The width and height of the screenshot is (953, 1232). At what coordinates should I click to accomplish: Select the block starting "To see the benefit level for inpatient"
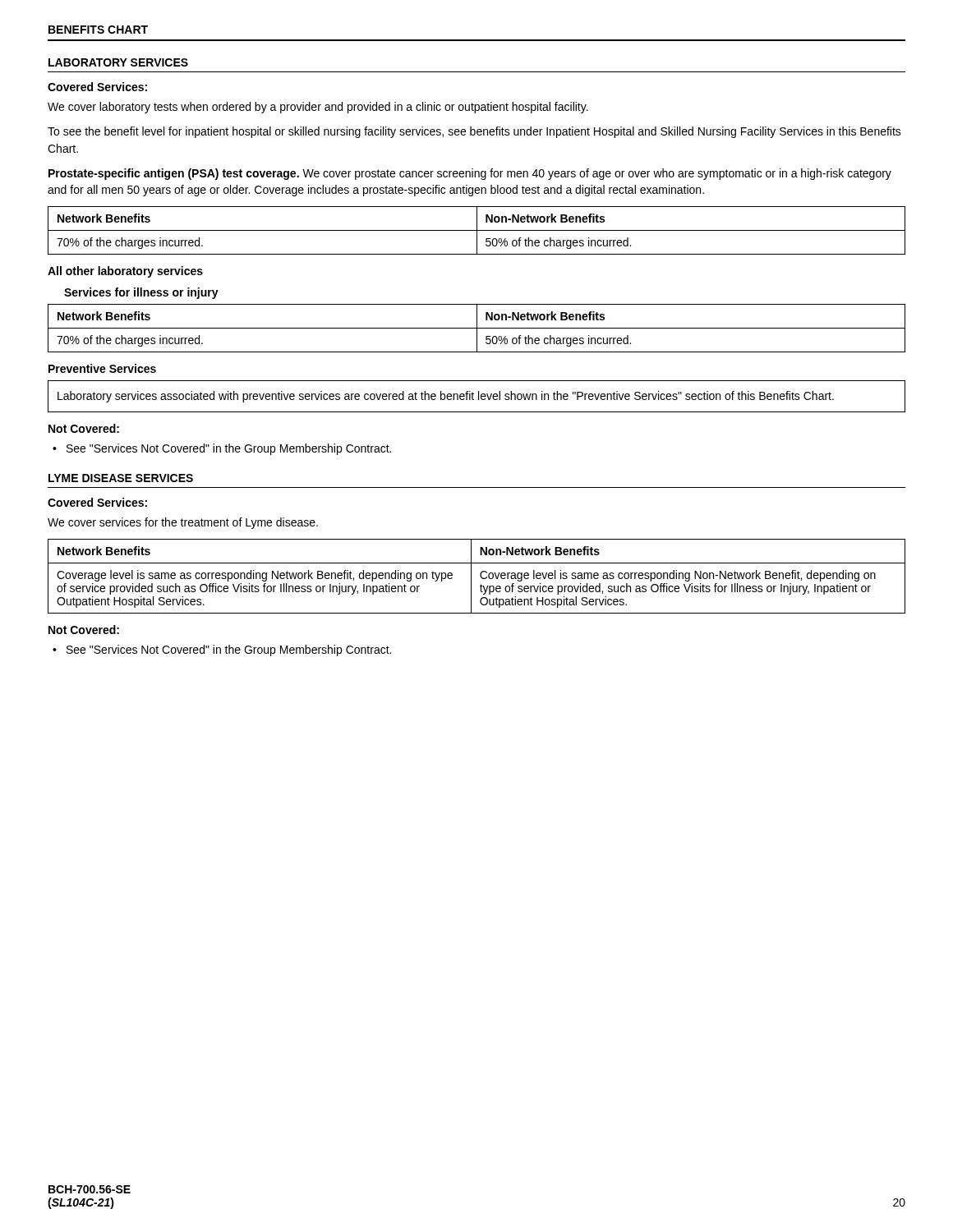pyautogui.click(x=476, y=140)
